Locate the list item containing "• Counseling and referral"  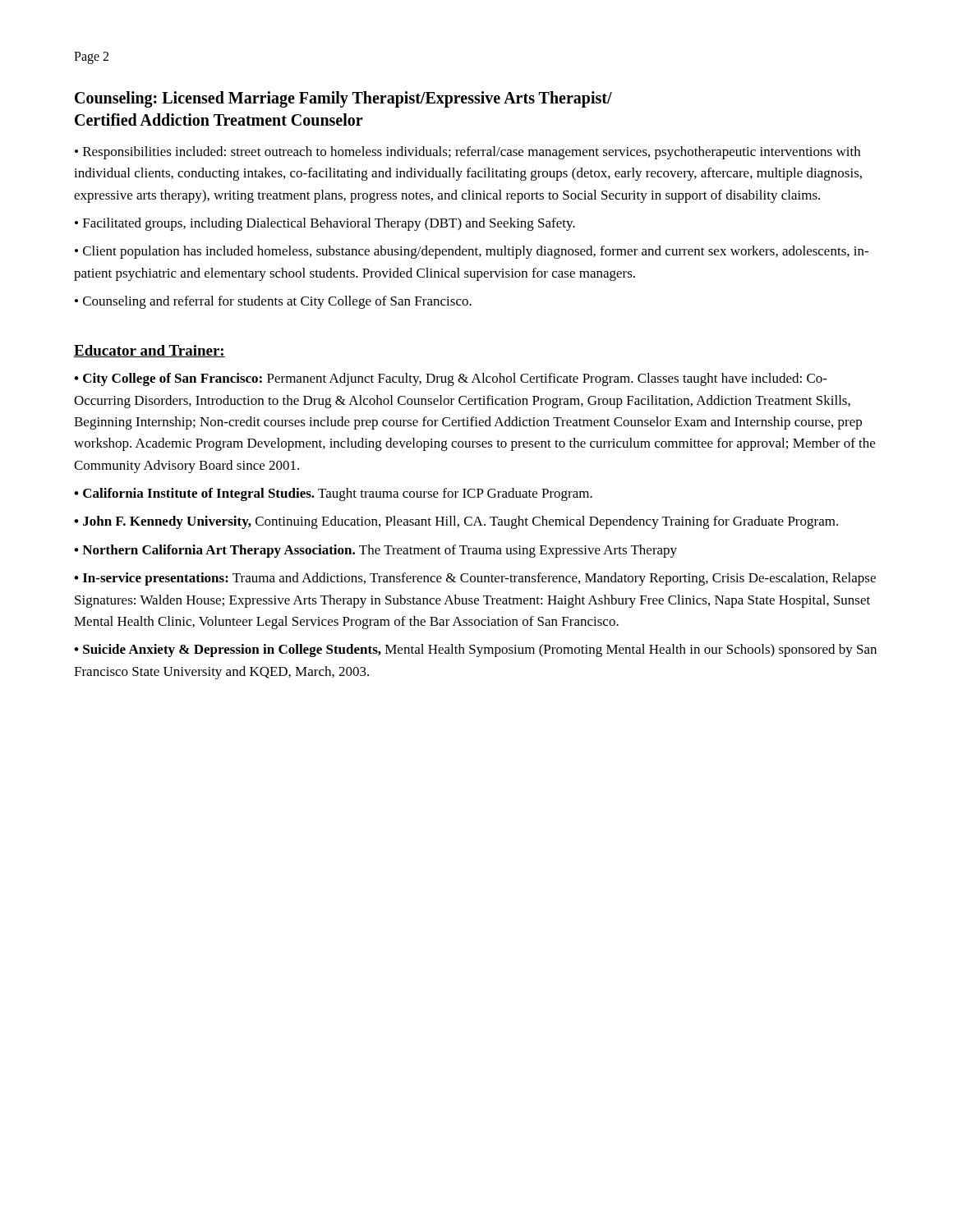273,301
